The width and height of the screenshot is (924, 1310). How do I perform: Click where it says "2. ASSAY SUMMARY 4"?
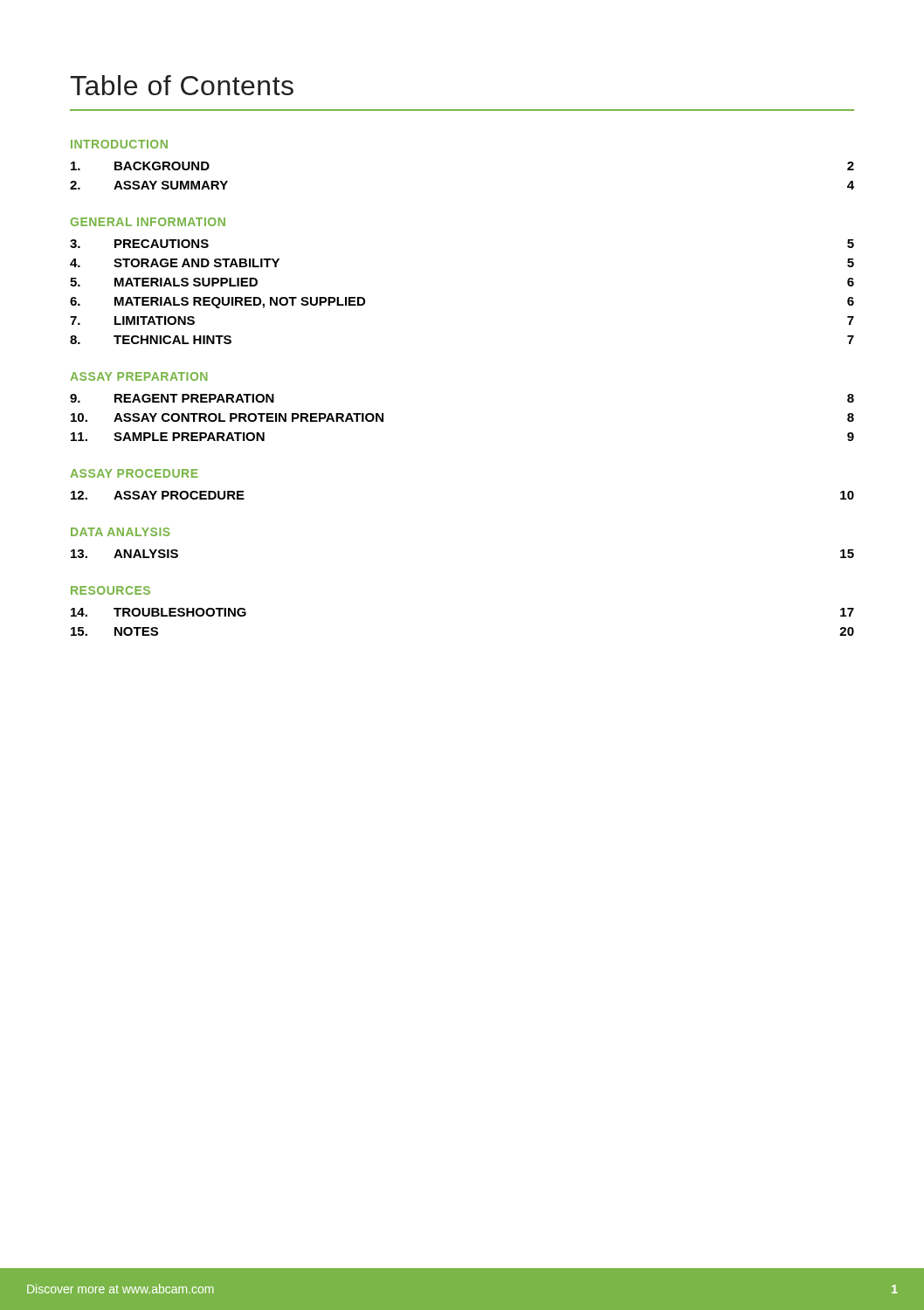pos(172,185)
